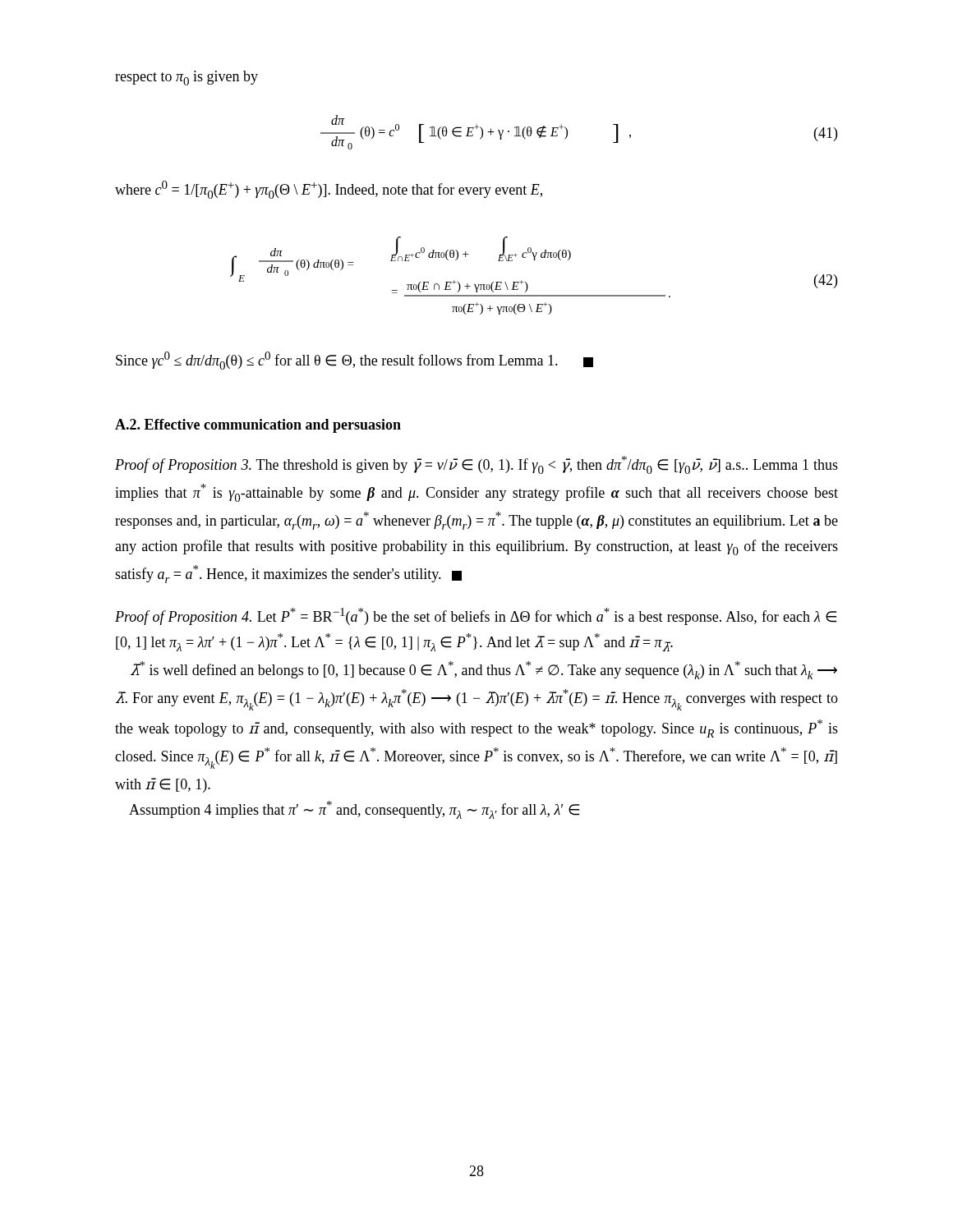Click the passage that begins "Proof of Proposition 4. Let"

click(476, 616)
